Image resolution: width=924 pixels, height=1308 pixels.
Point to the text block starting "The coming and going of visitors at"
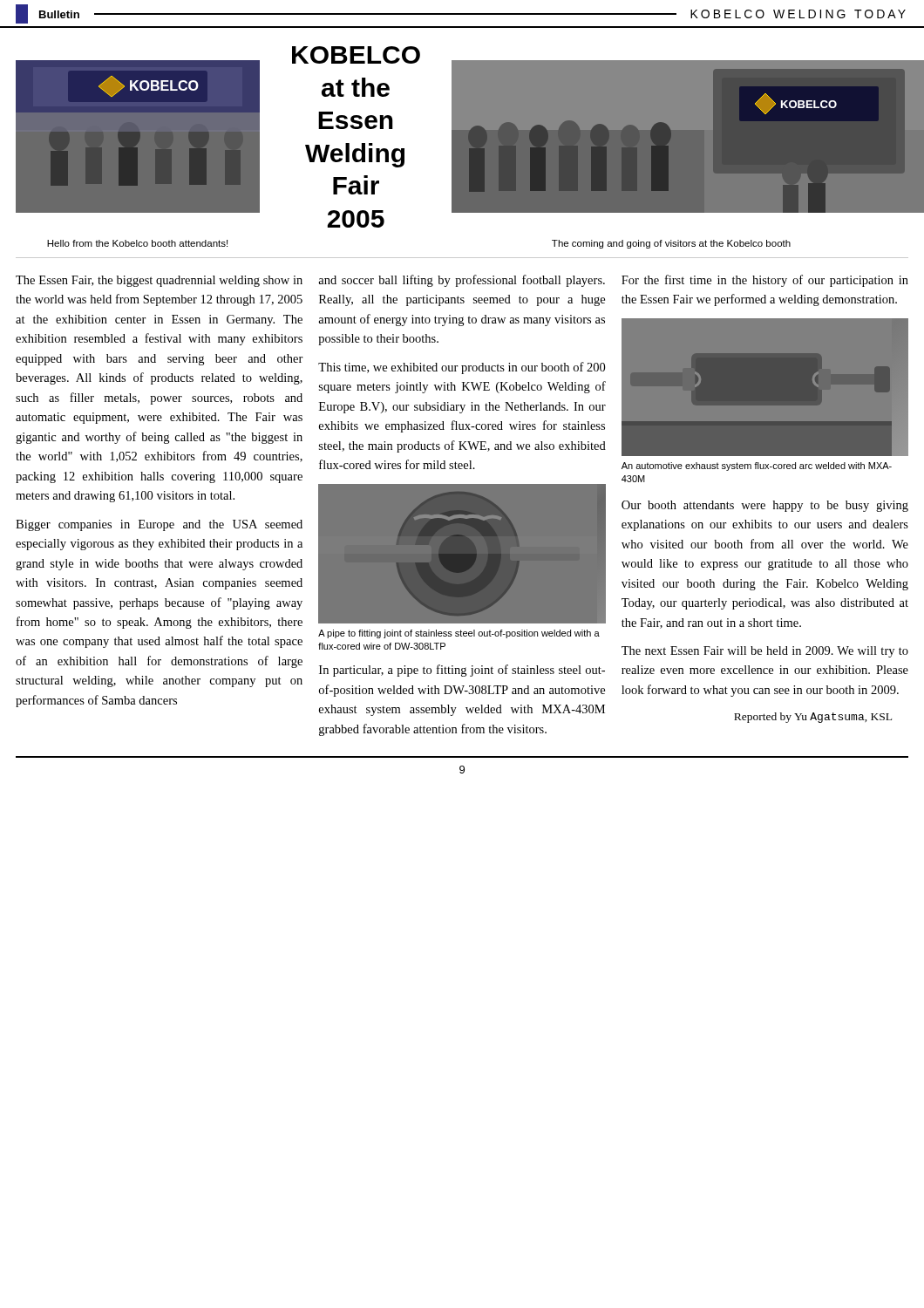(x=671, y=243)
